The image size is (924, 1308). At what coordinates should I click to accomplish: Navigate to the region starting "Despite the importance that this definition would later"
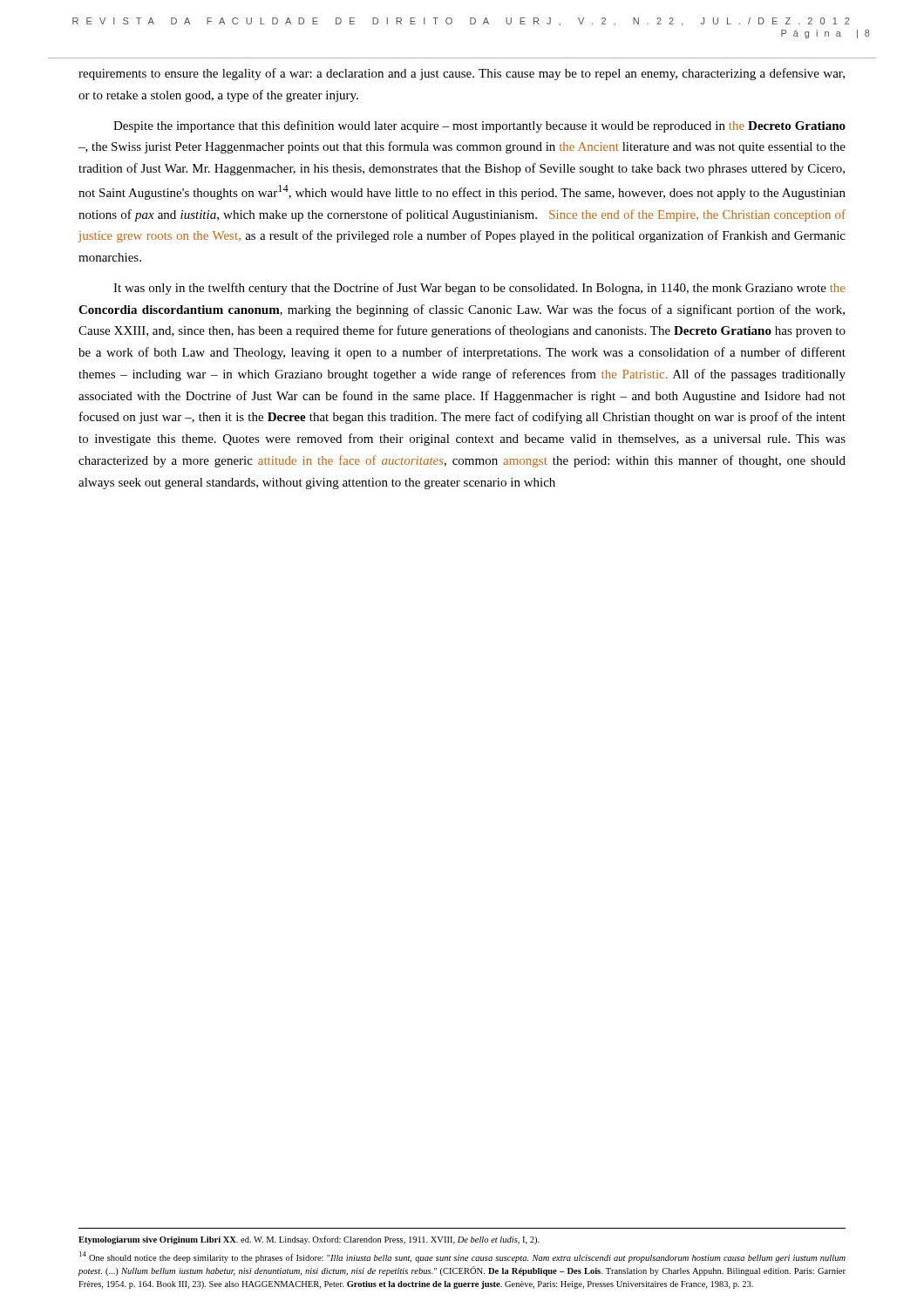pyautogui.click(x=462, y=191)
